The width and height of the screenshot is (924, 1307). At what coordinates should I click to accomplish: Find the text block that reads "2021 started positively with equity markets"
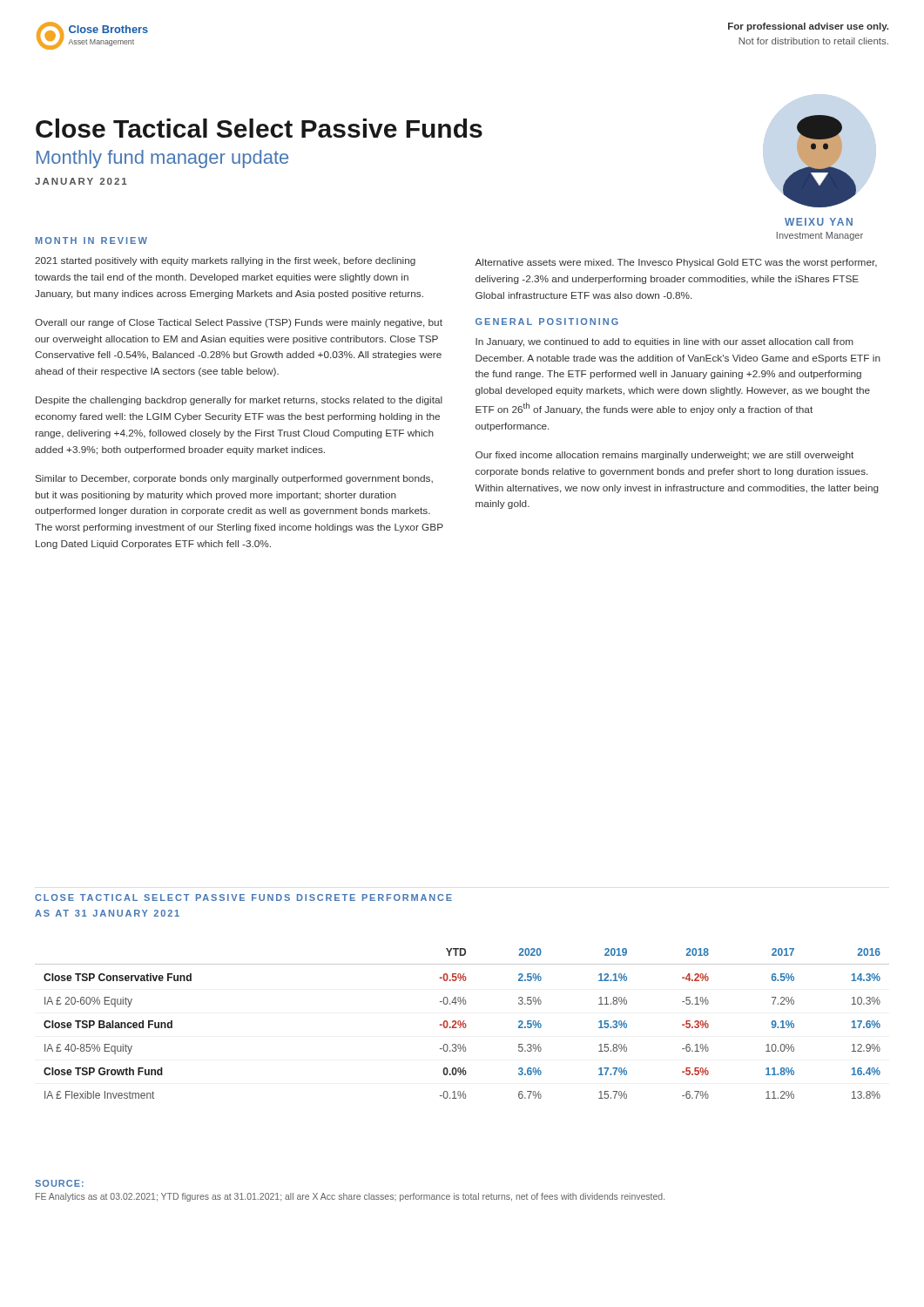click(x=242, y=277)
